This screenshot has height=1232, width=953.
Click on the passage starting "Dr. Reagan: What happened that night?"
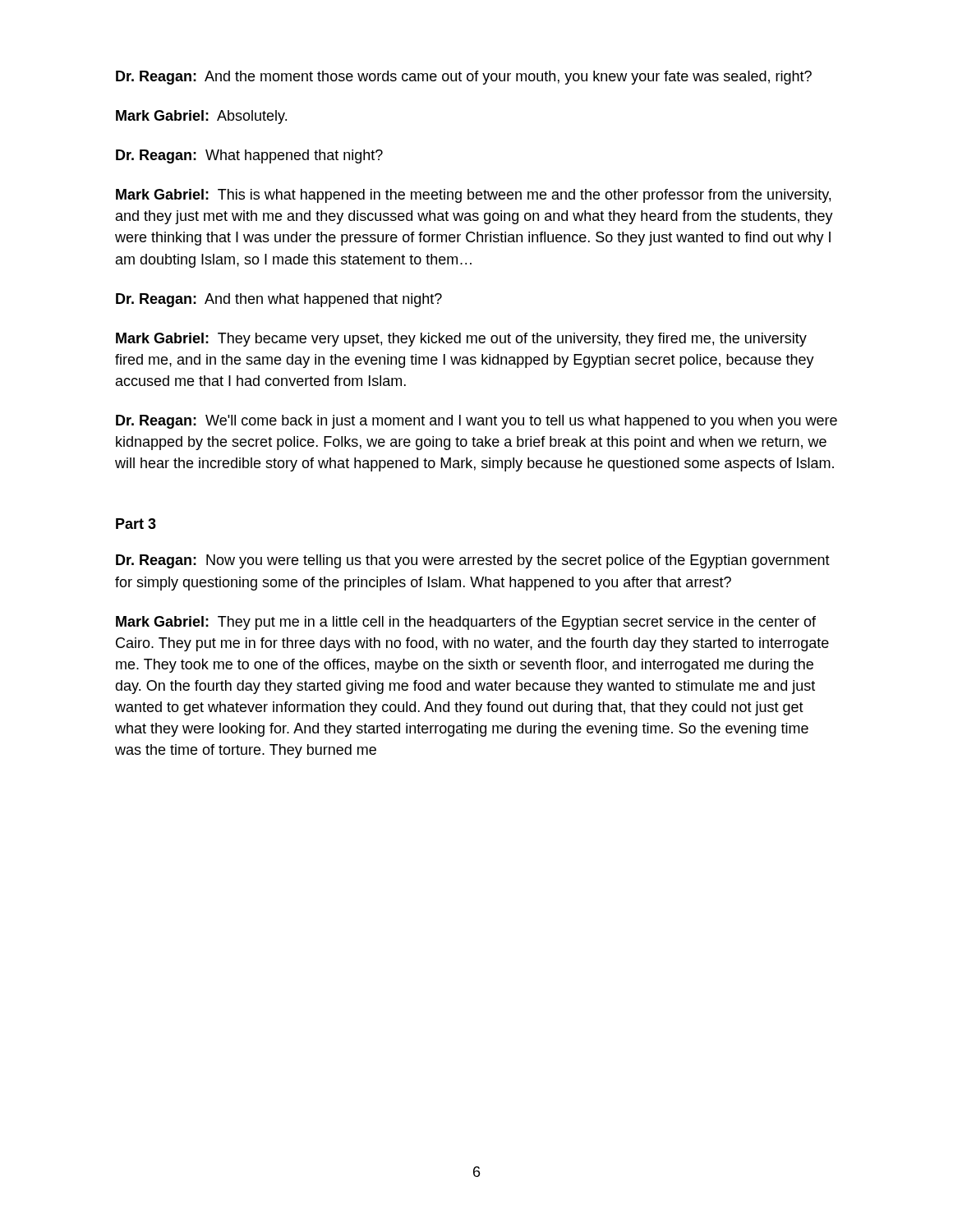point(249,155)
